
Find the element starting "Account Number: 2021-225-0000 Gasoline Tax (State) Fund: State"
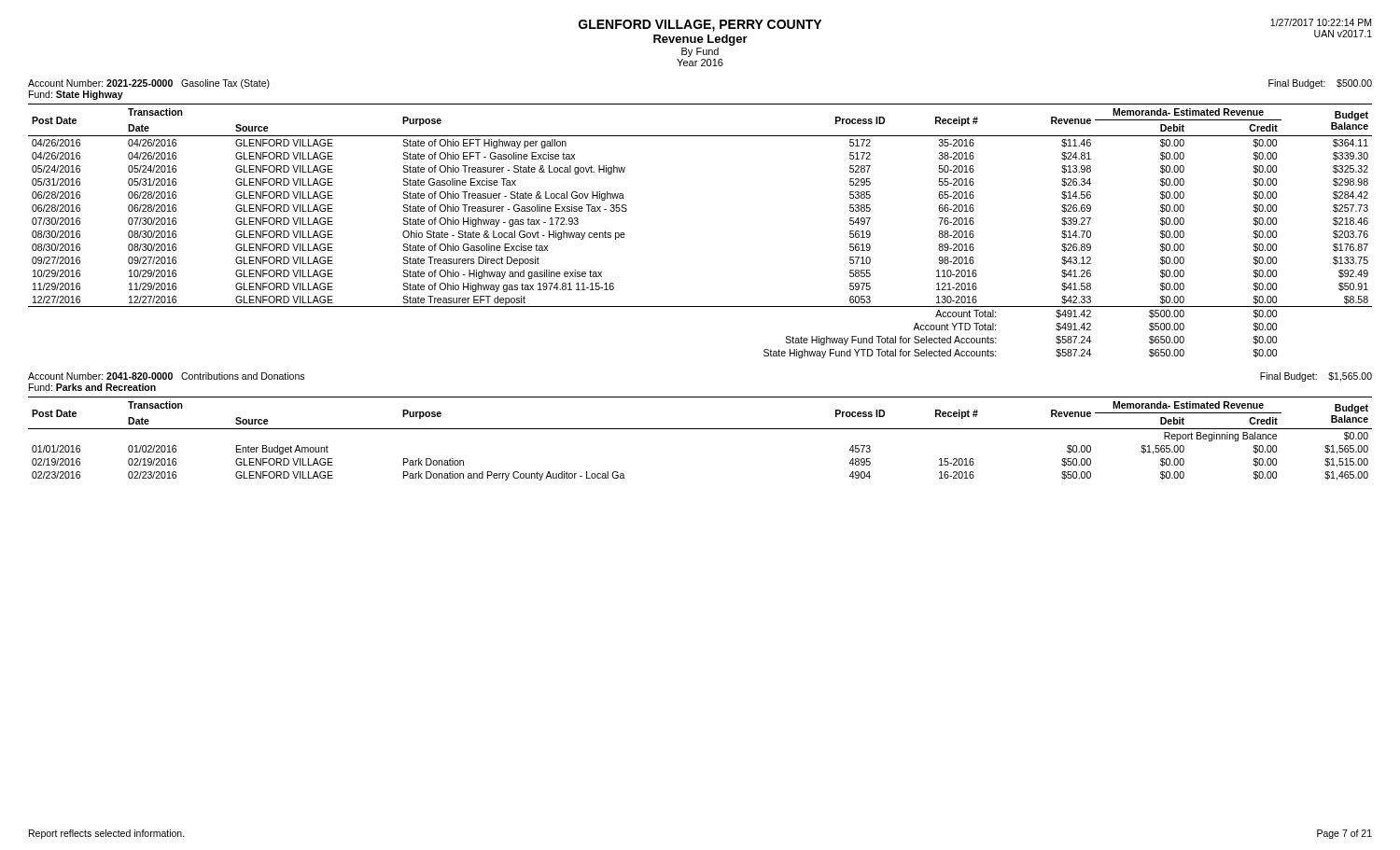click(145, 84)
